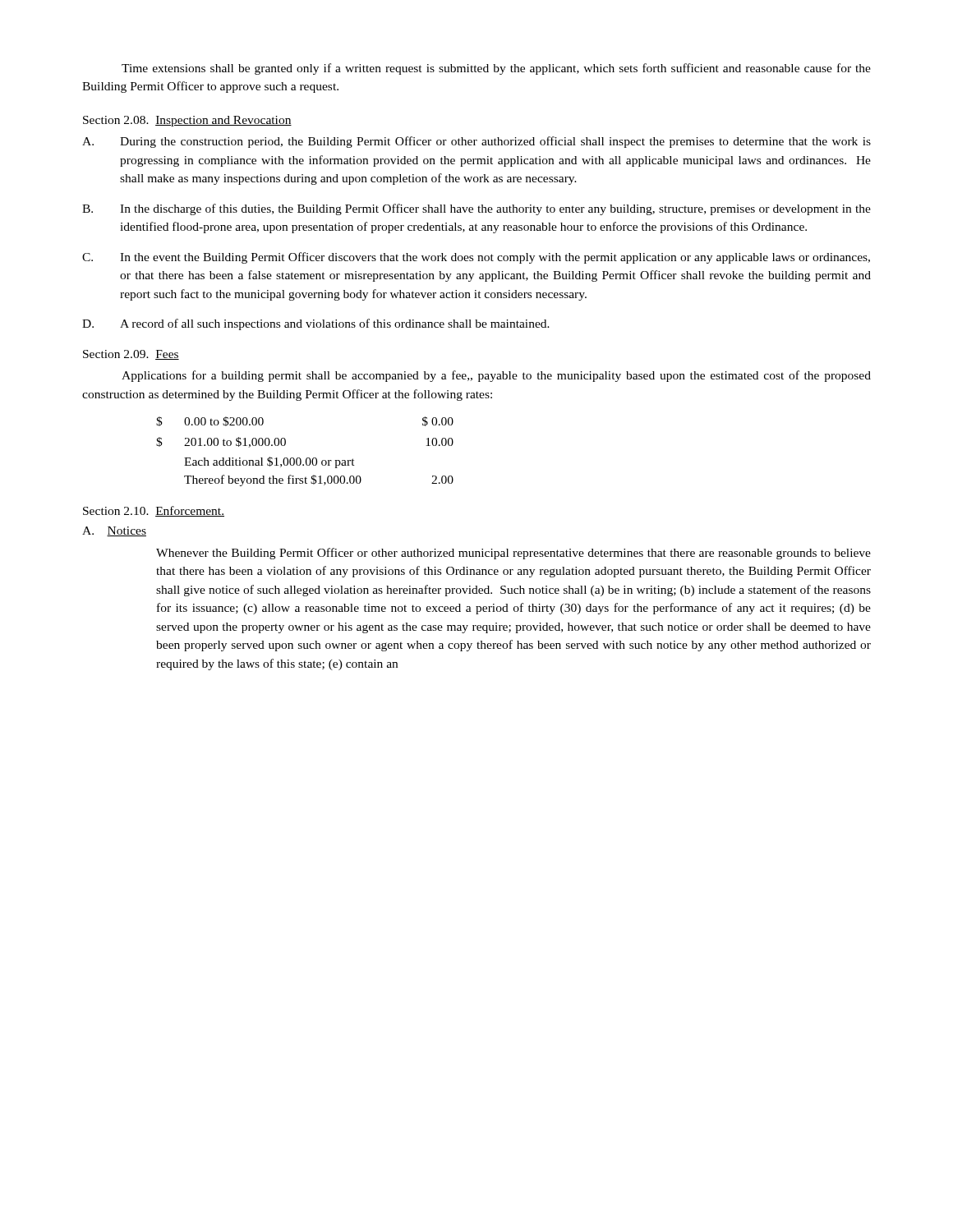Viewport: 953px width, 1232px height.
Task: Locate the list item that reads "B. In the discharge of"
Action: (x=476, y=218)
